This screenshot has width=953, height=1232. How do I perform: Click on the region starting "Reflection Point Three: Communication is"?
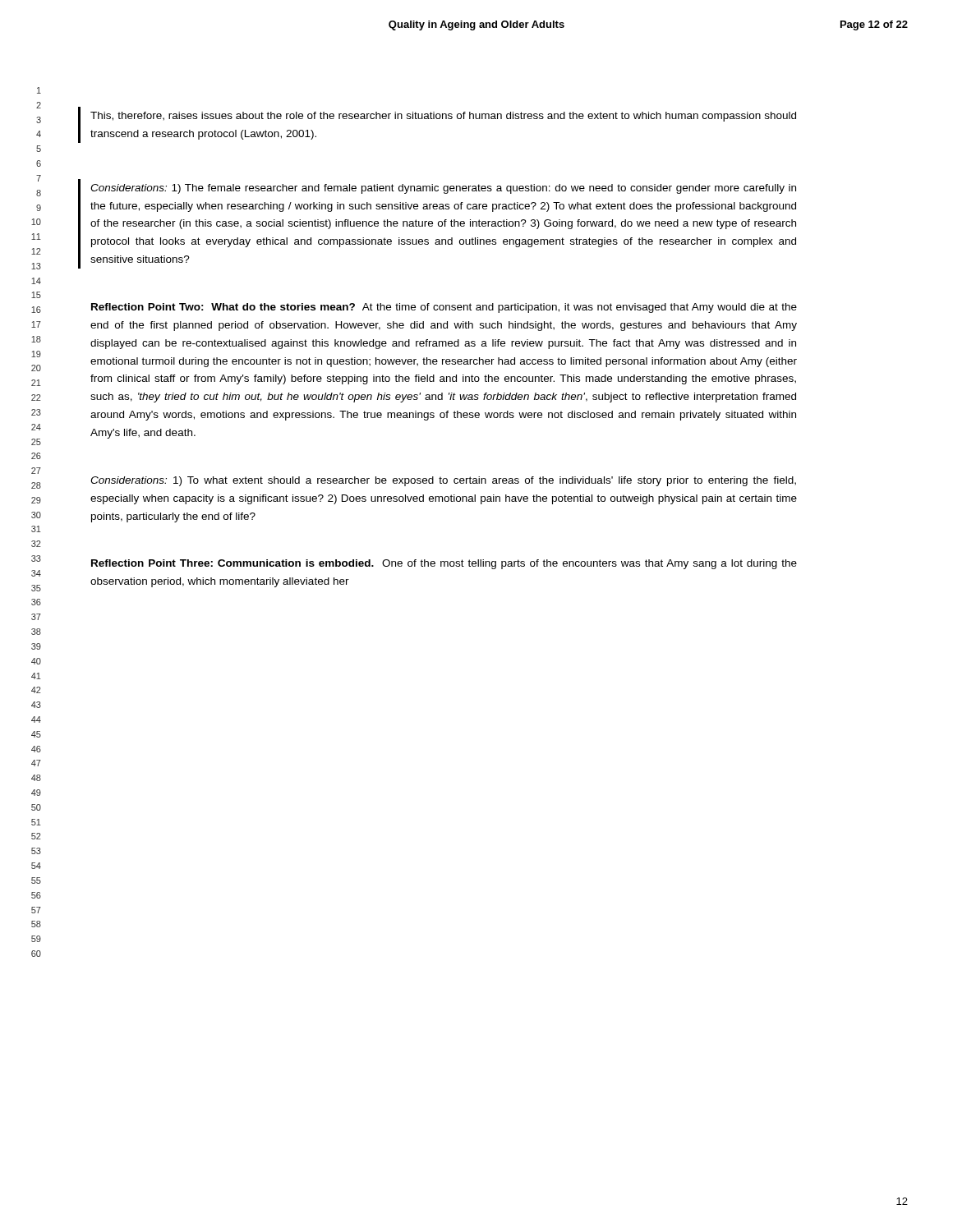[x=444, y=572]
